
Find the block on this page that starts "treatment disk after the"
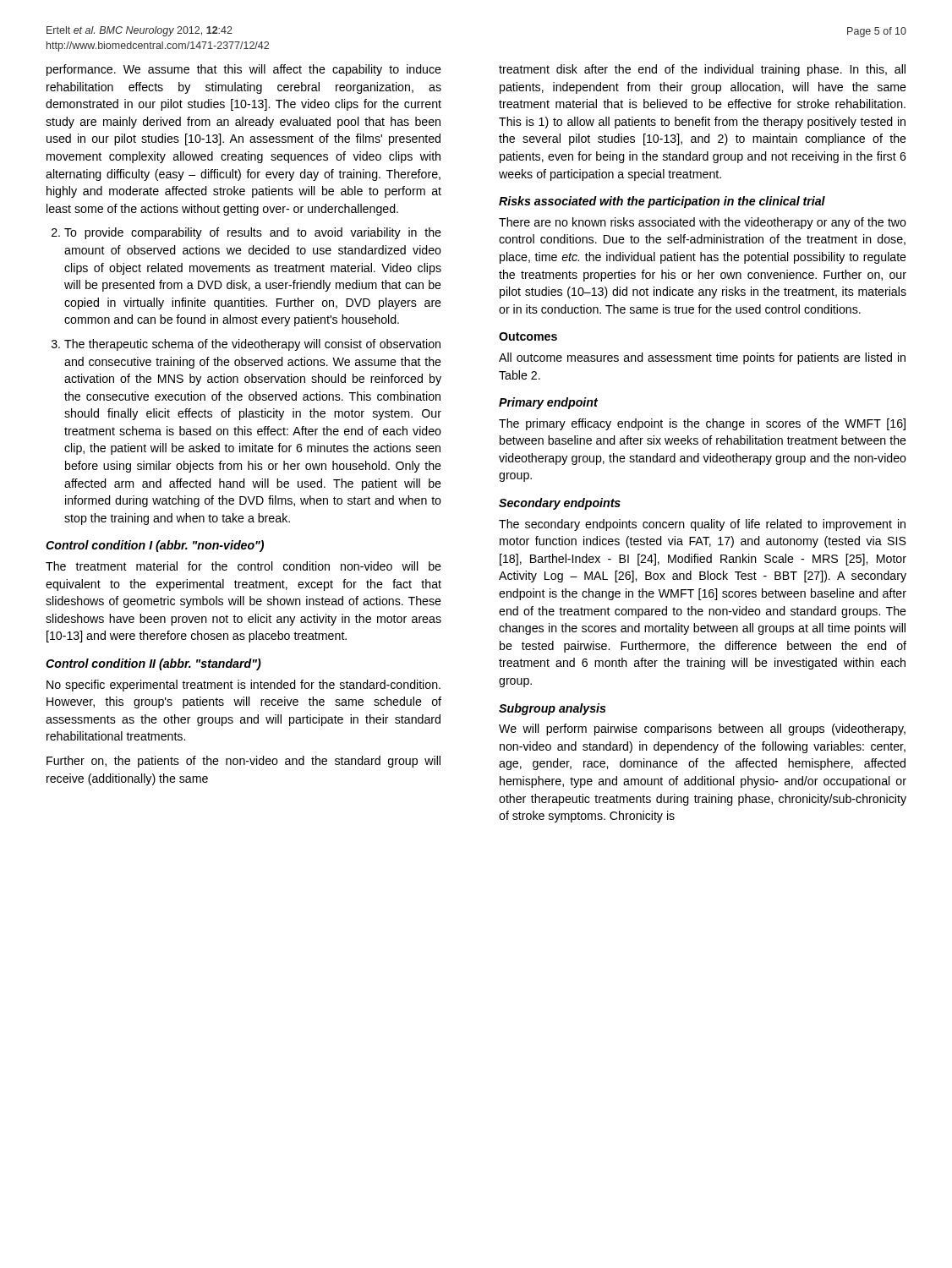(x=703, y=122)
